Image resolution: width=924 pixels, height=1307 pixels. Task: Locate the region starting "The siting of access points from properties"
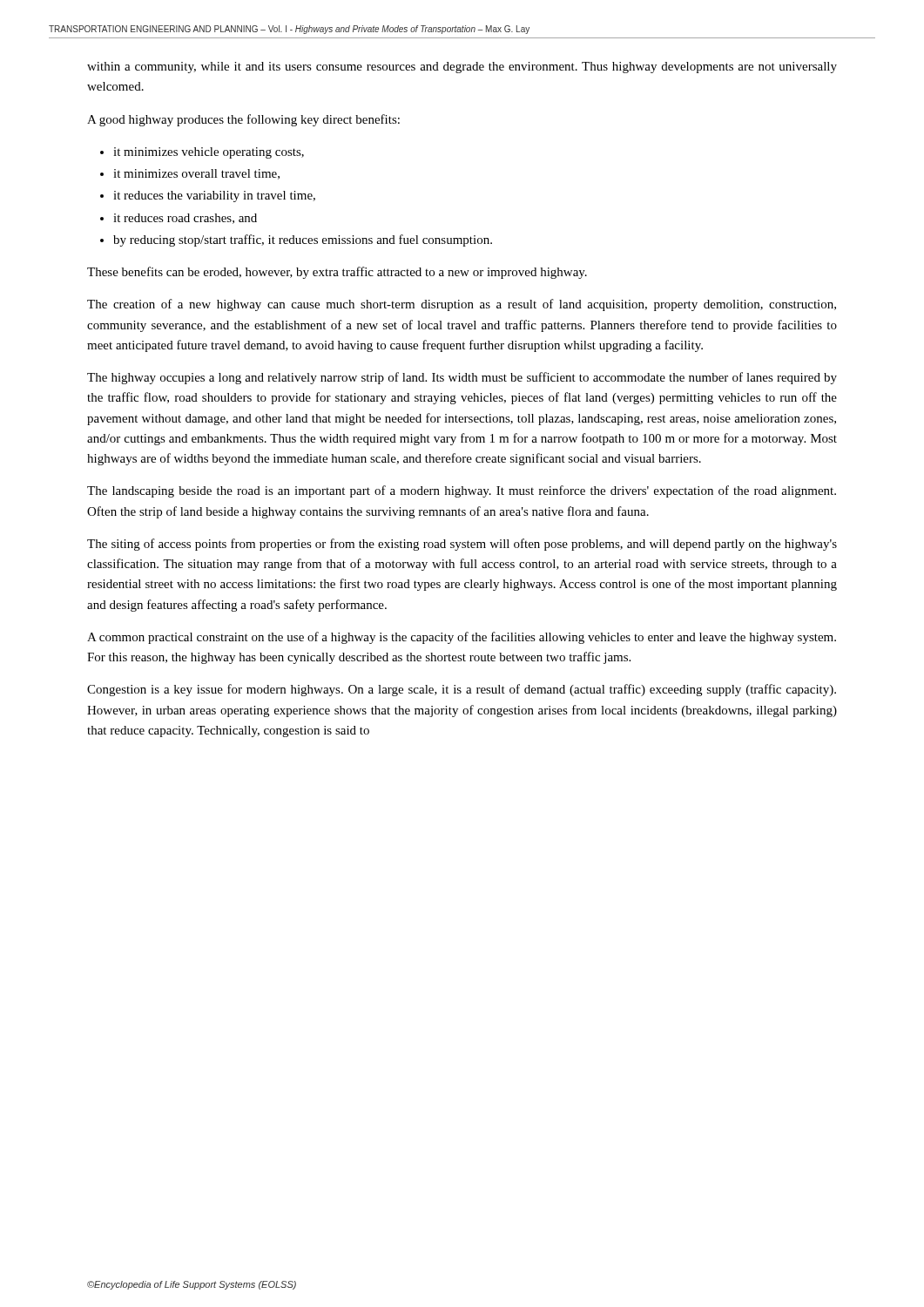462,574
